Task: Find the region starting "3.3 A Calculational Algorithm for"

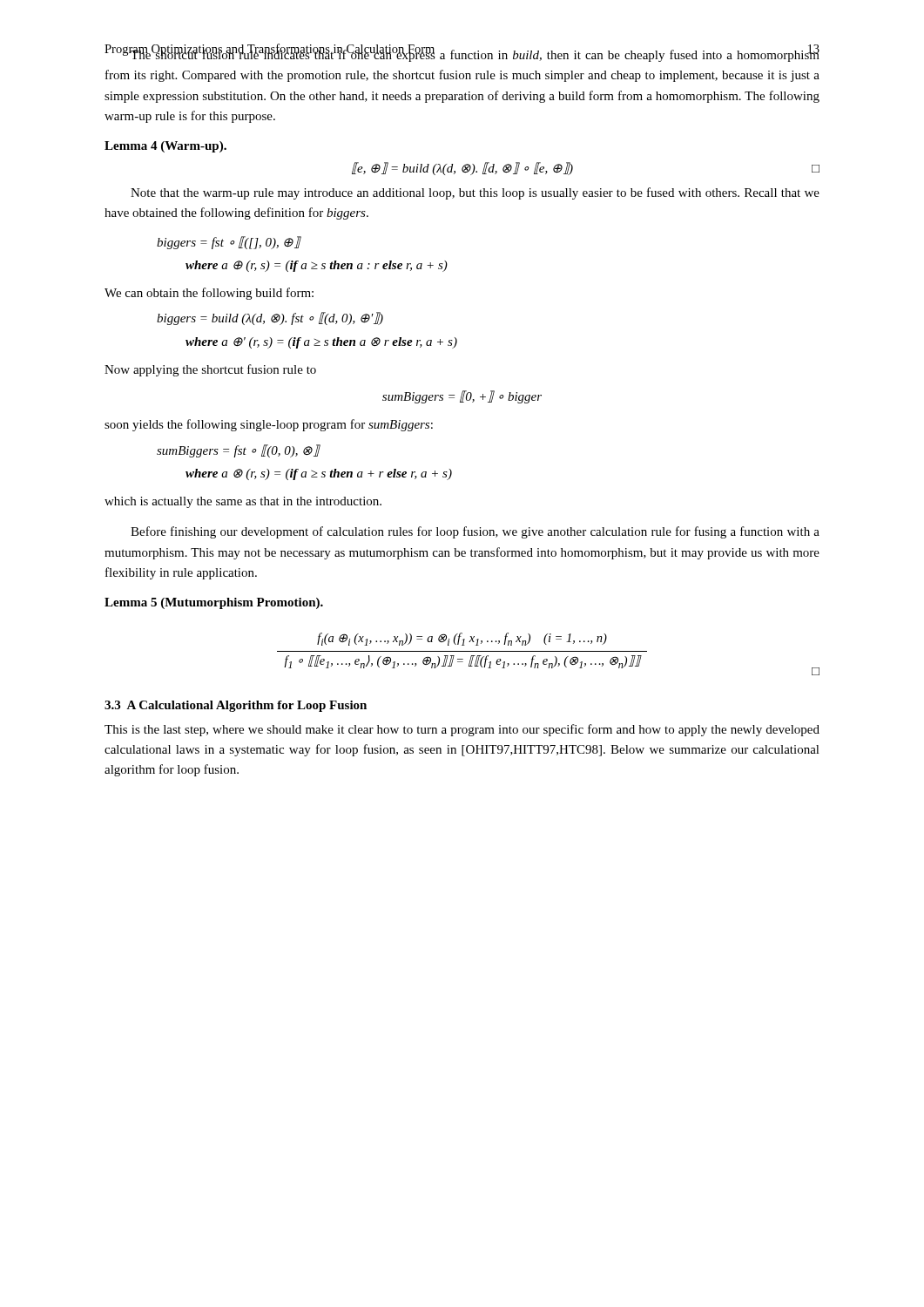Action: [x=236, y=705]
